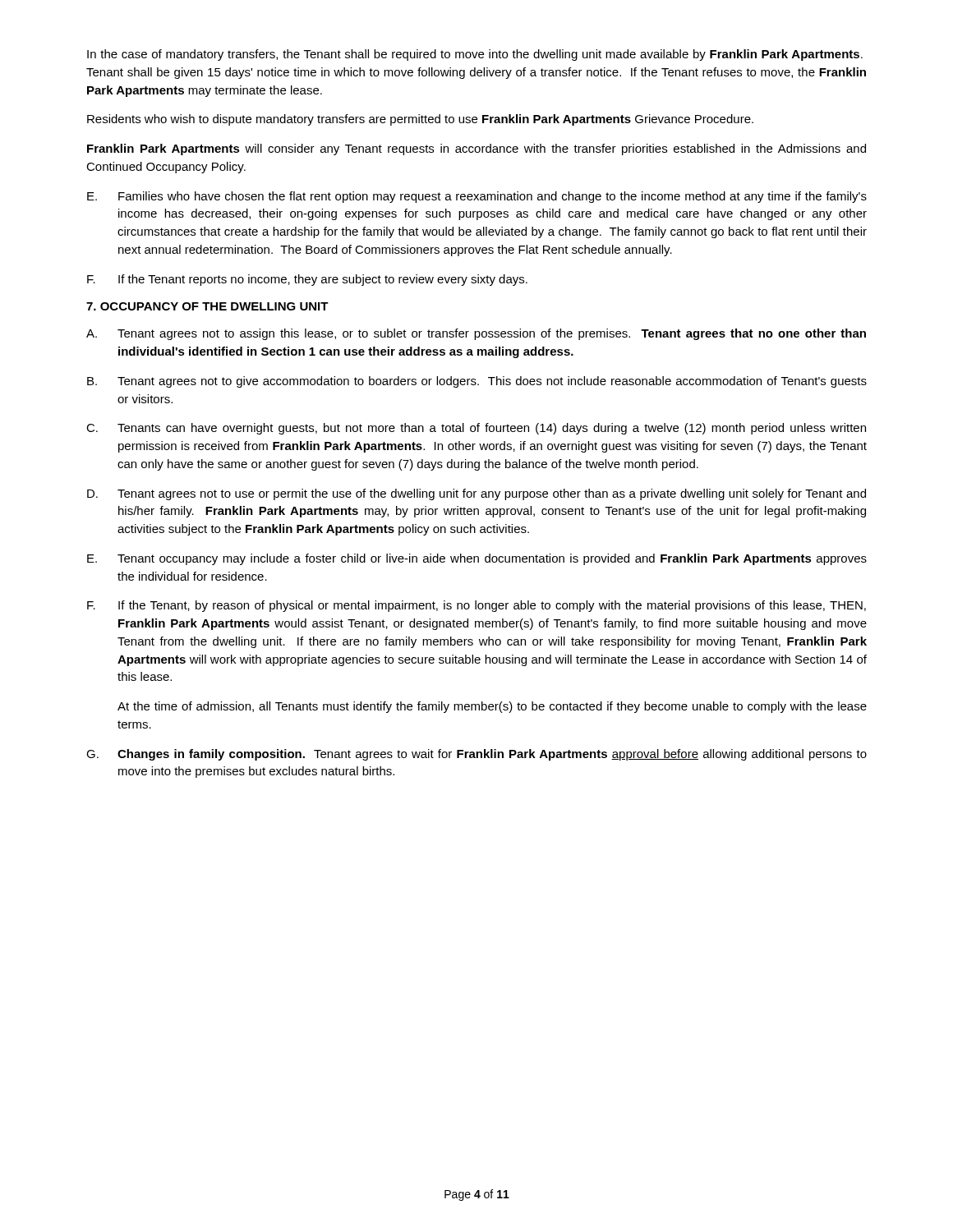Image resolution: width=953 pixels, height=1232 pixels.
Task: Select the text starting "C. Tenants can"
Action: 476,446
